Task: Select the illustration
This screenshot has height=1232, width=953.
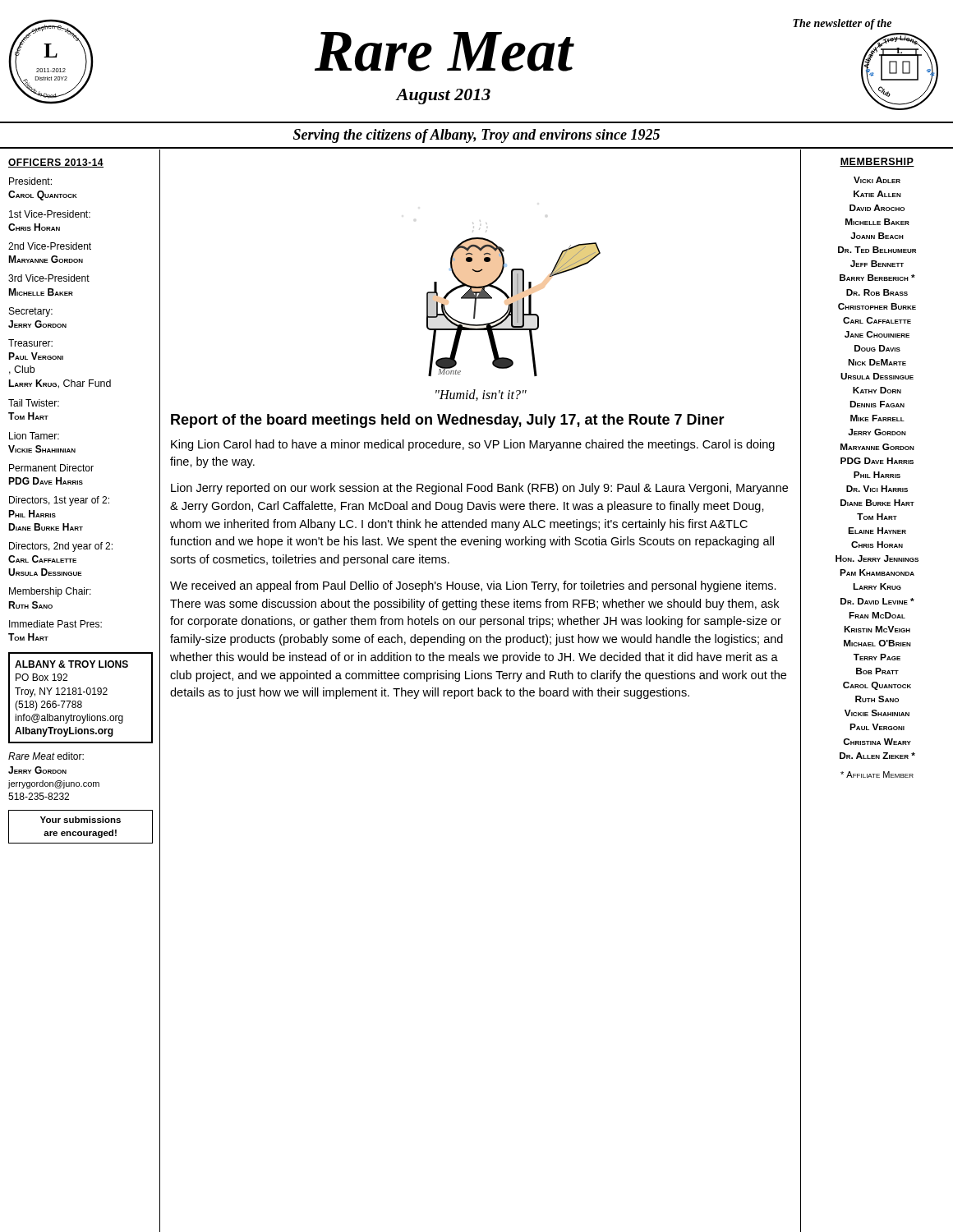Action: pos(480,269)
